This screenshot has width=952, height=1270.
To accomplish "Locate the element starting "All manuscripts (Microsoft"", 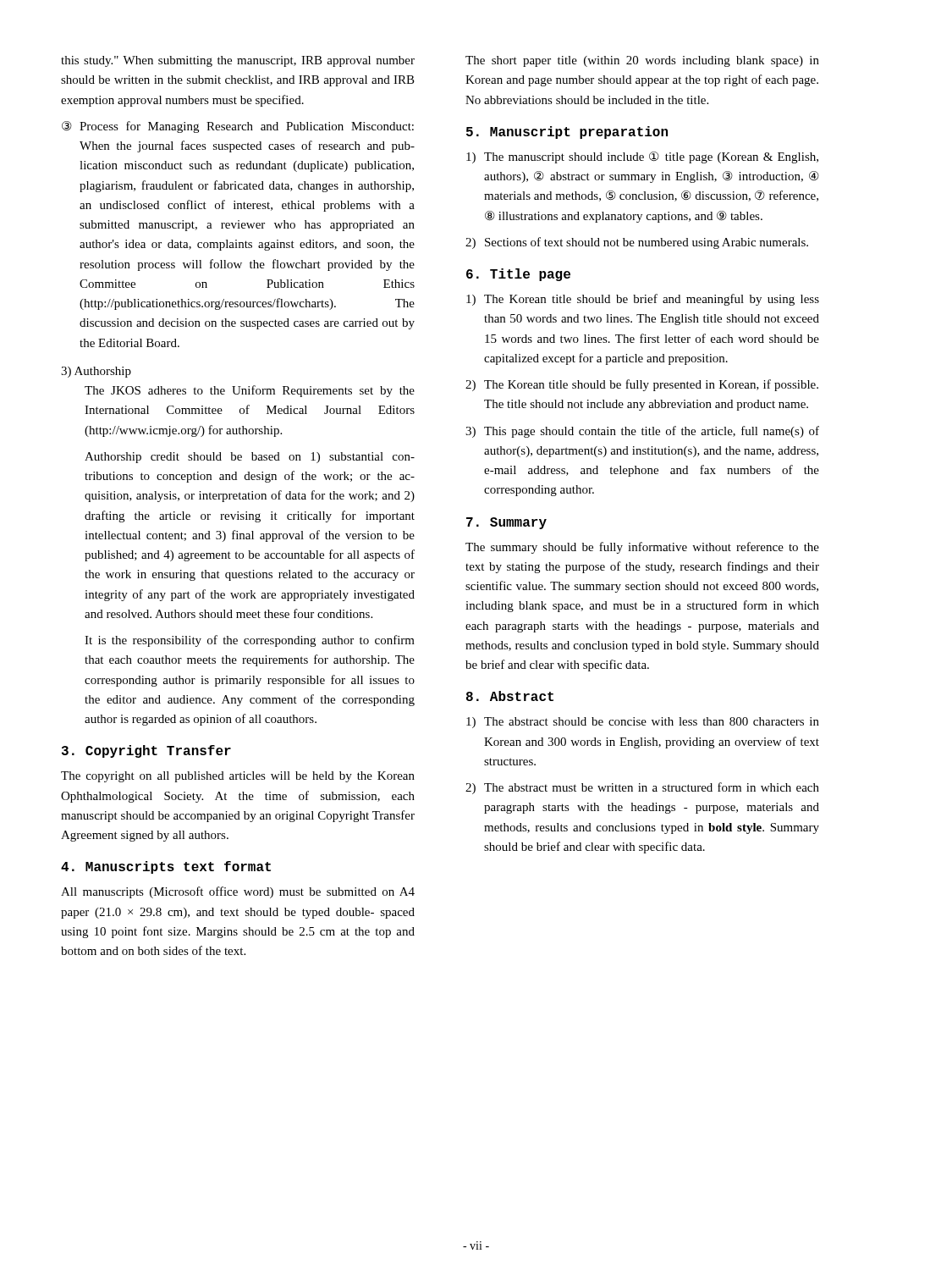I will tap(238, 922).
